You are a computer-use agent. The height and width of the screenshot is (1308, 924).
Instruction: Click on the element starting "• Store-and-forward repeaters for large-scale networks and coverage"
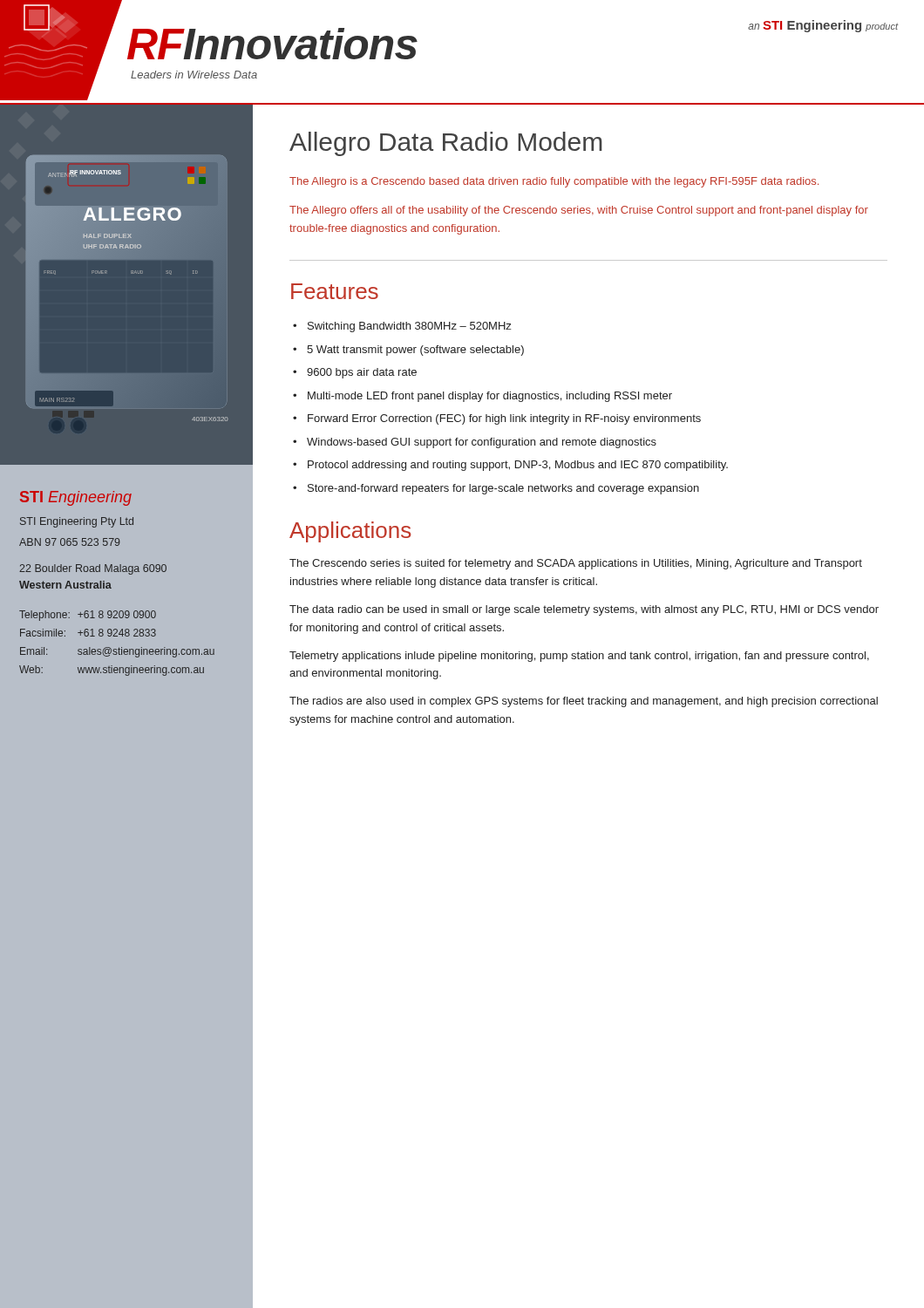(496, 488)
